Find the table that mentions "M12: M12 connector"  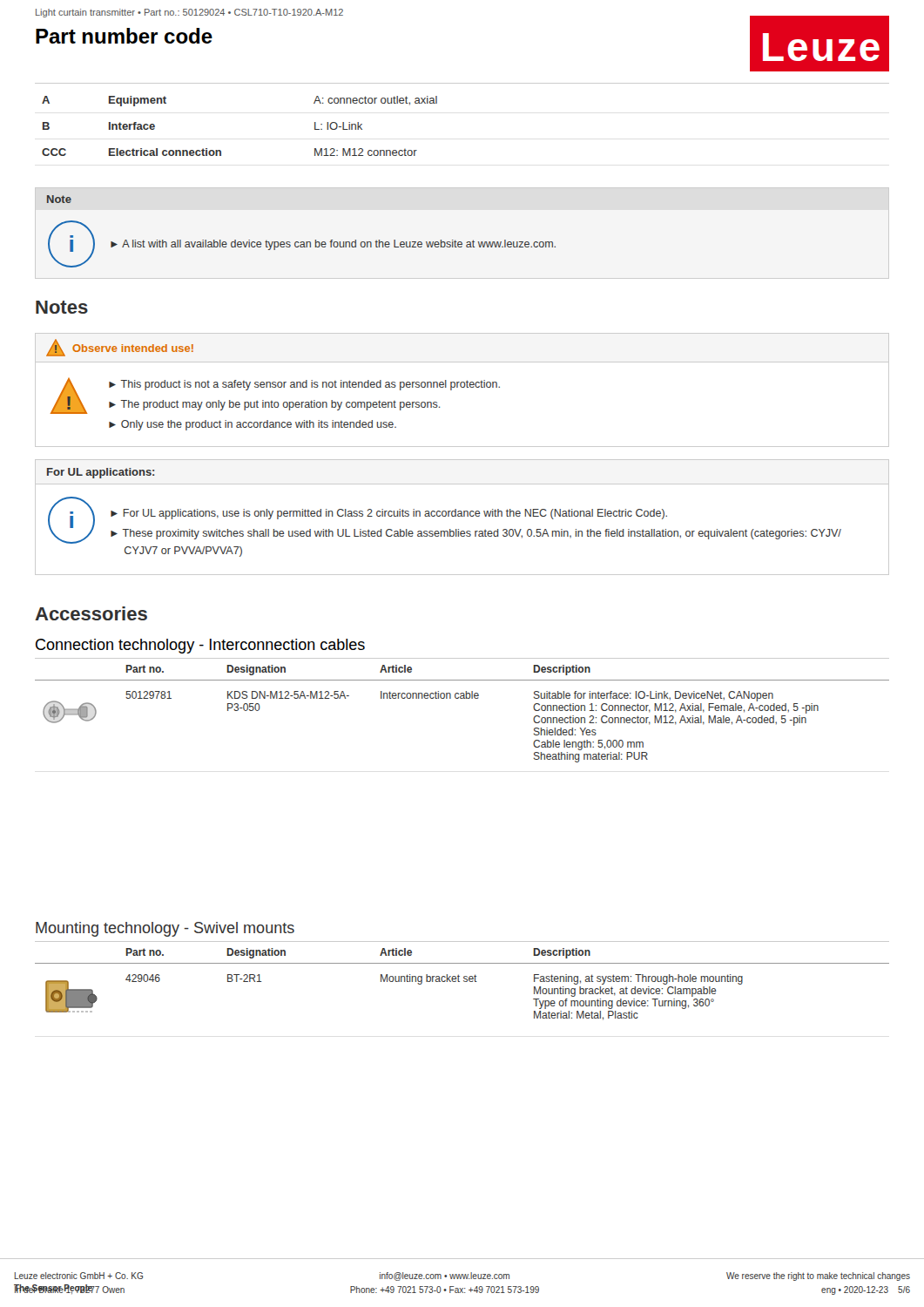pyautogui.click(x=462, y=126)
